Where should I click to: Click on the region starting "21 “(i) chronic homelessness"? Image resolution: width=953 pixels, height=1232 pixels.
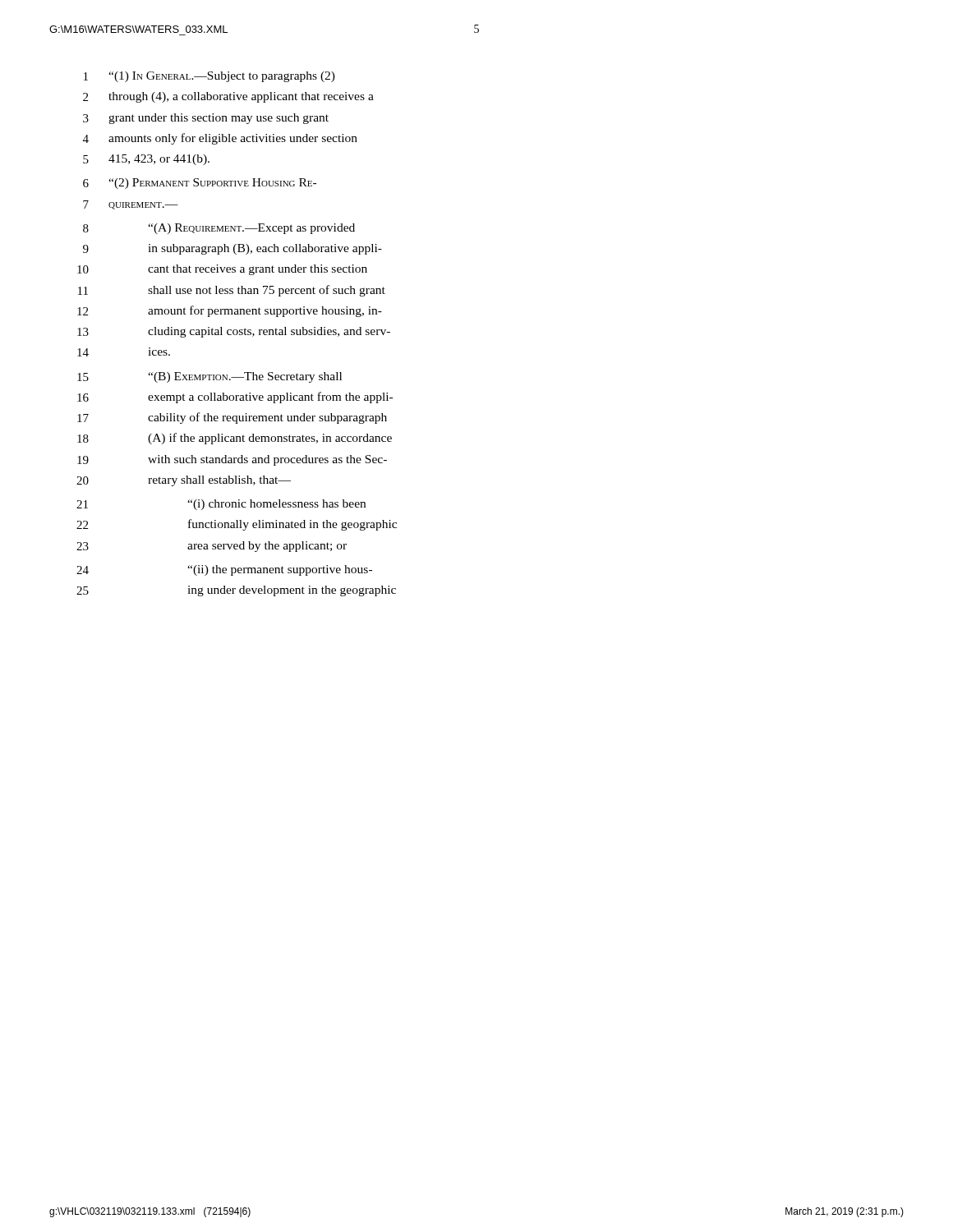(x=221, y=505)
